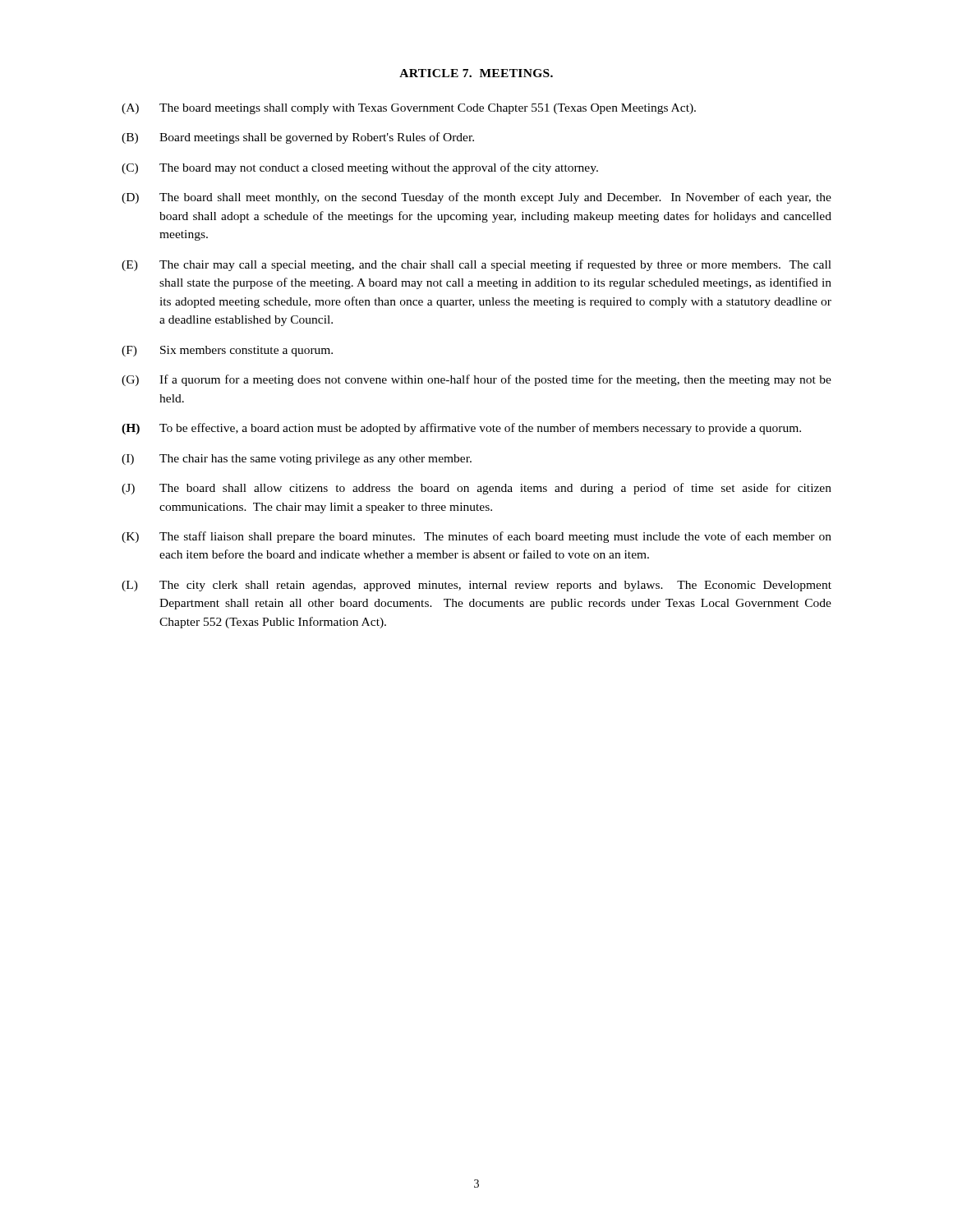Find the block on this page that starts "(D) The board shall meet monthly, on the"
This screenshot has height=1232, width=953.
click(x=476, y=216)
